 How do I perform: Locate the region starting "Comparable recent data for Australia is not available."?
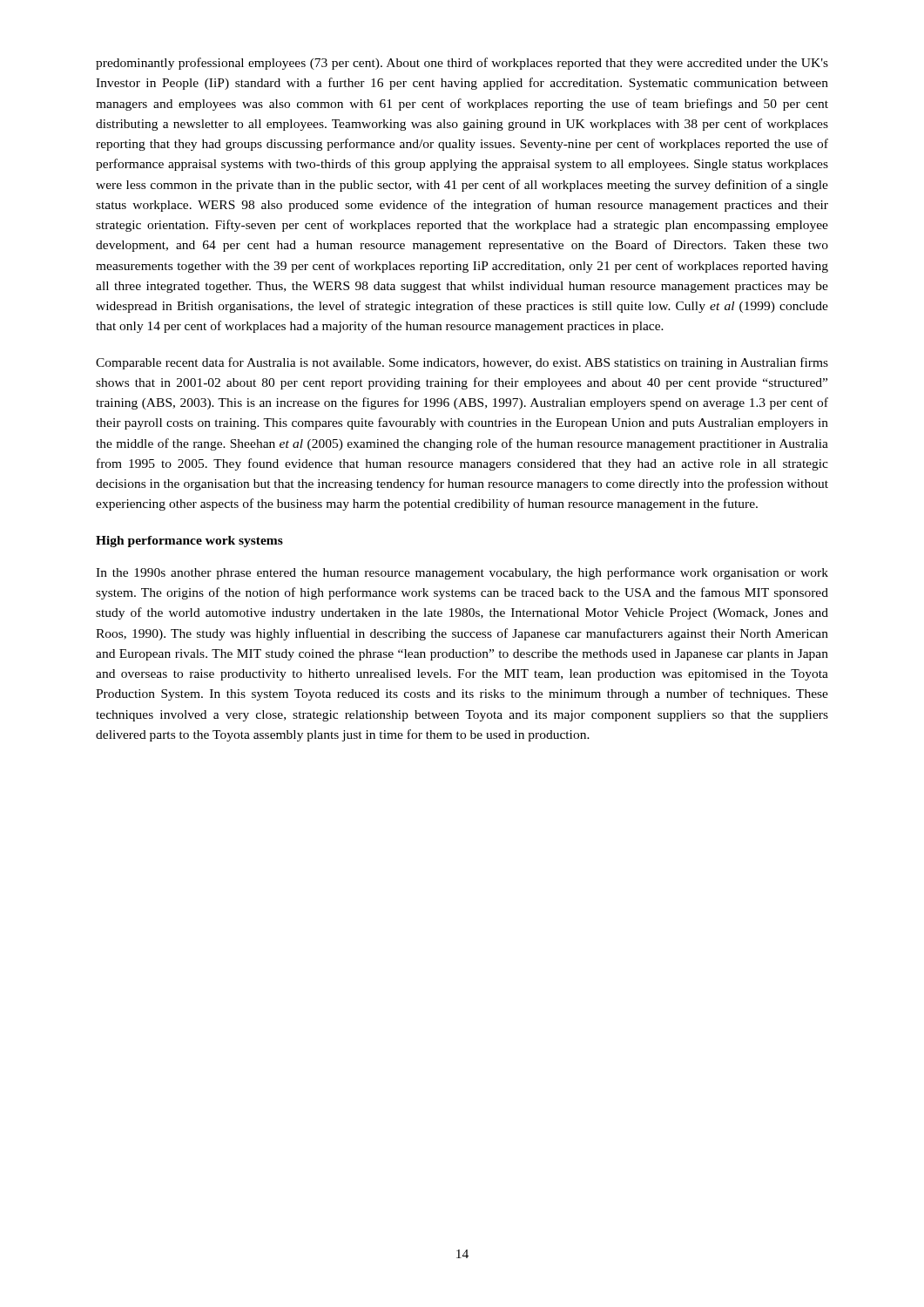pos(462,432)
